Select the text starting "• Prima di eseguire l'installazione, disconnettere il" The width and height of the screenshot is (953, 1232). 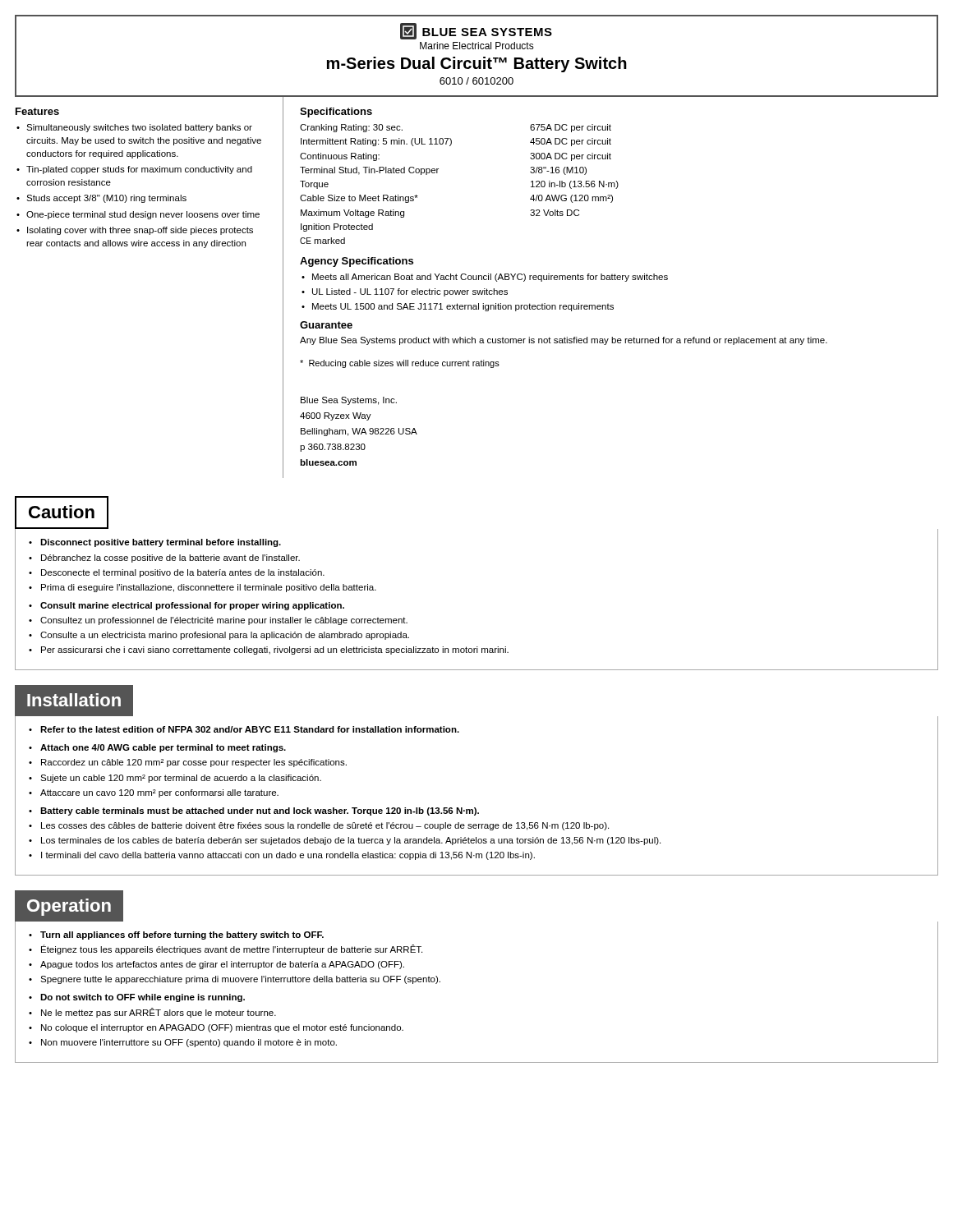tap(203, 587)
